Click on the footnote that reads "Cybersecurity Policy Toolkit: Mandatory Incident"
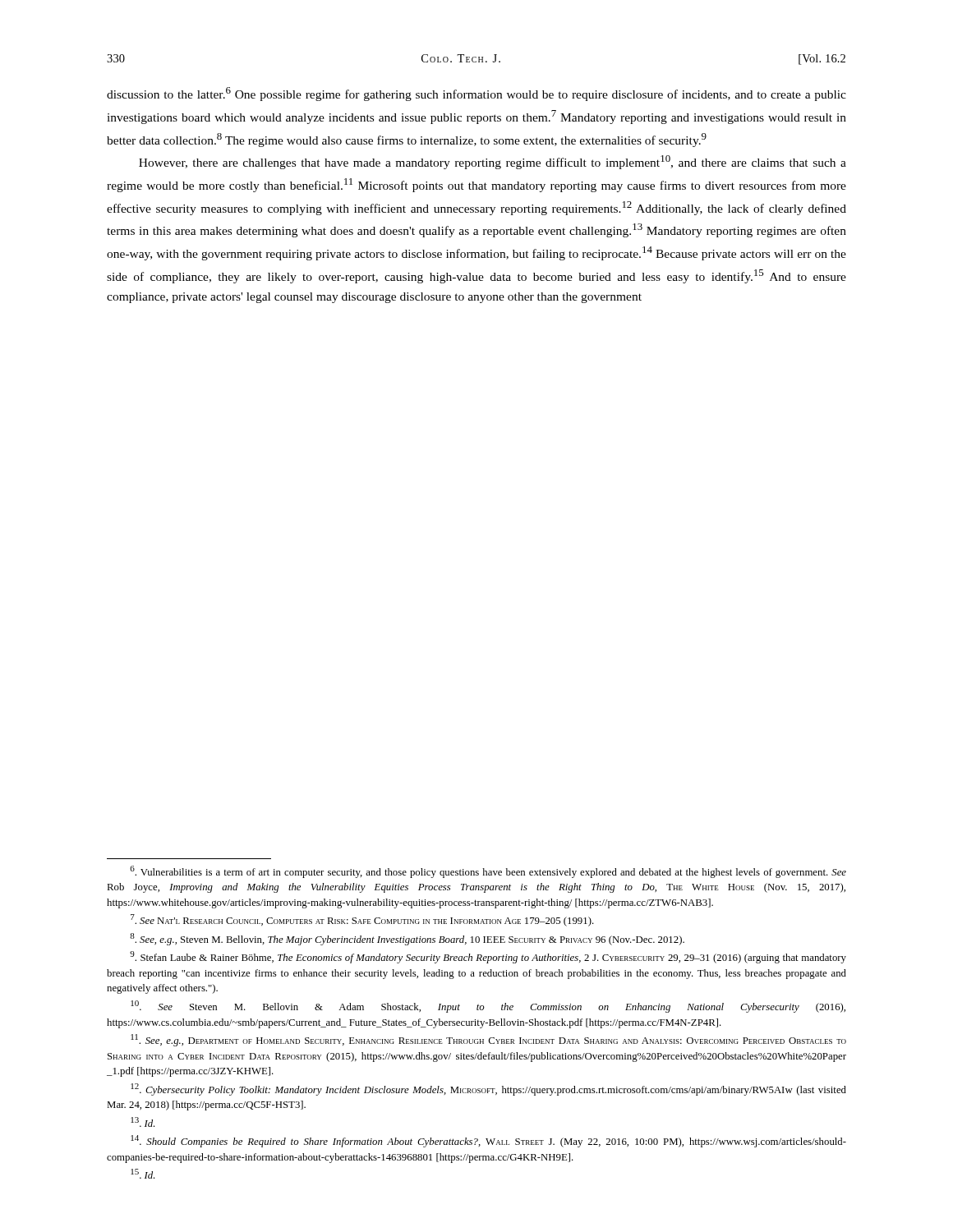The width and height of the screenshot is (953, 1232). 476,1096
